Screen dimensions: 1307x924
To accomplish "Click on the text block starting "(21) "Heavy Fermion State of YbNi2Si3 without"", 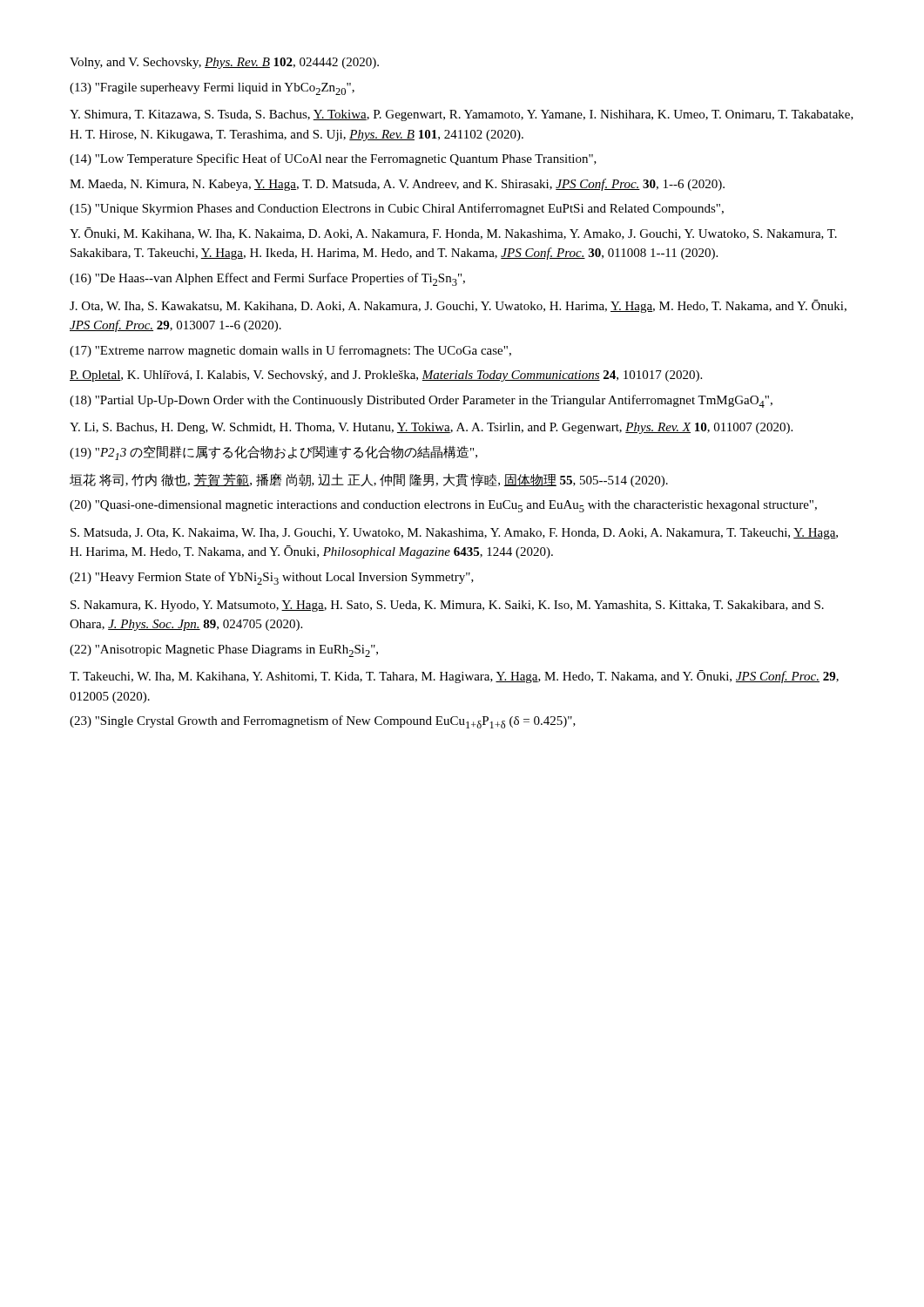I will tap(462, 578).
